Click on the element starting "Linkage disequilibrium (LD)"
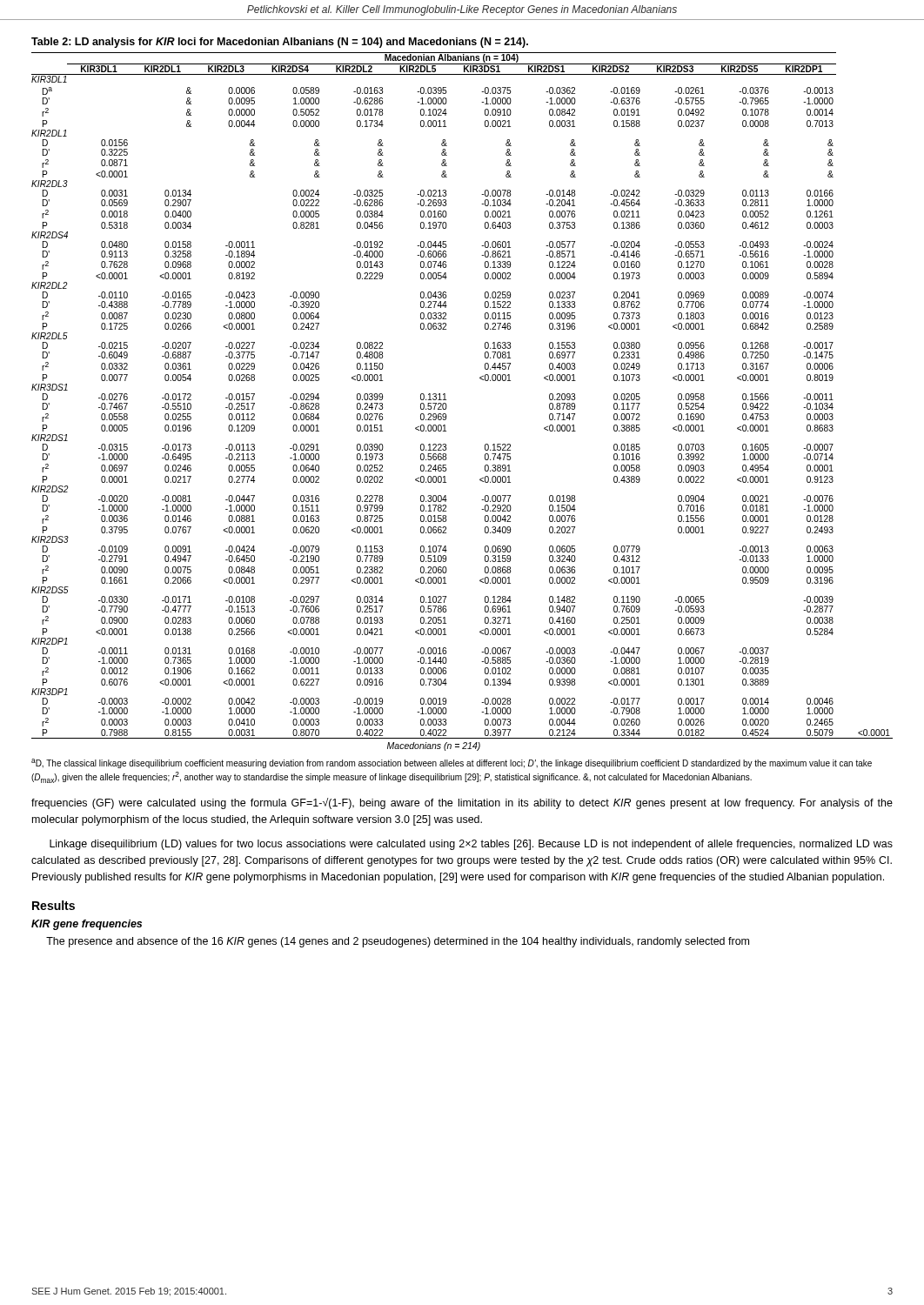The width and height of the screenshot is (924, 1305). tap(462, 860)
